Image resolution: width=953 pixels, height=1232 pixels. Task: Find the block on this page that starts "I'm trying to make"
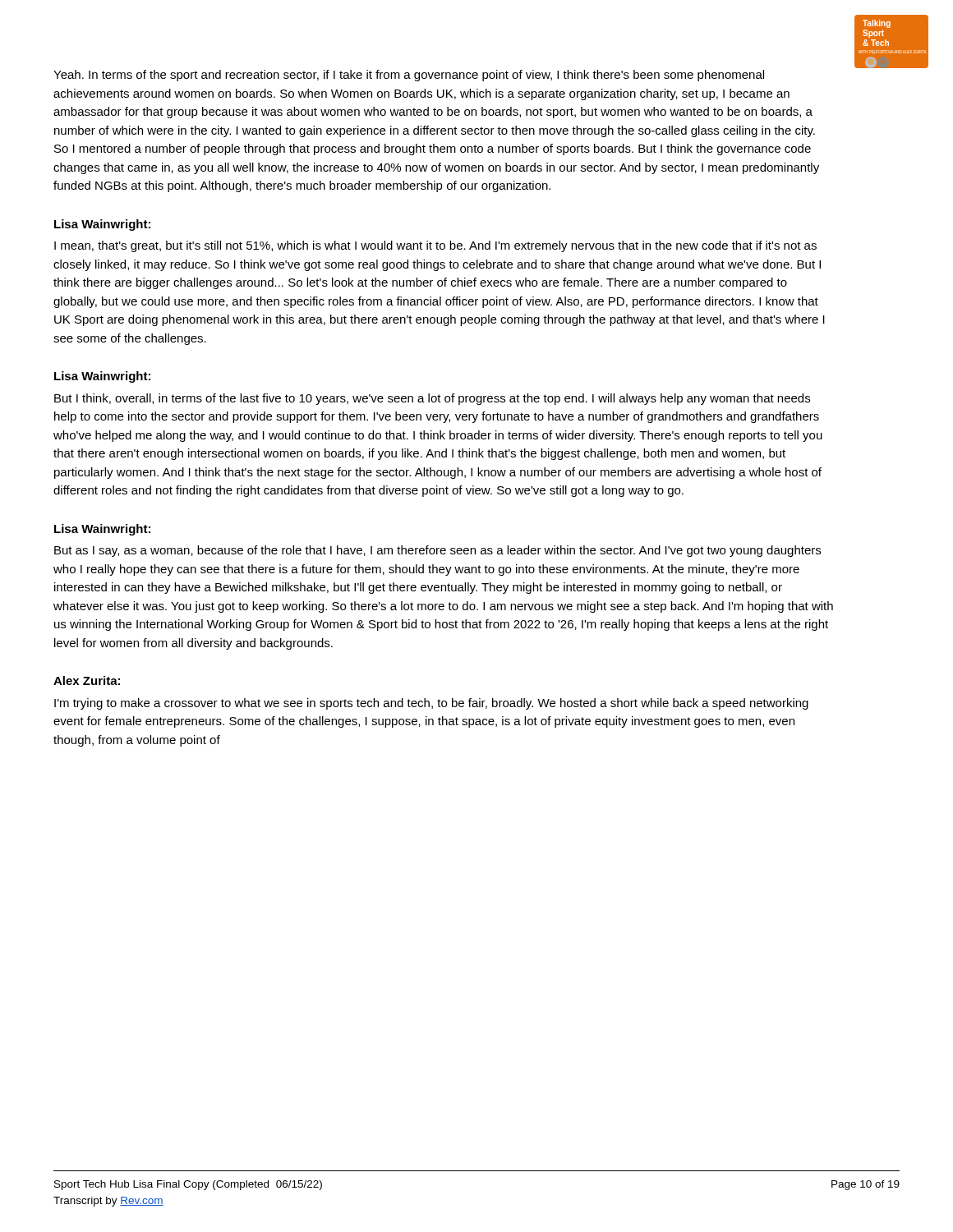431,721
